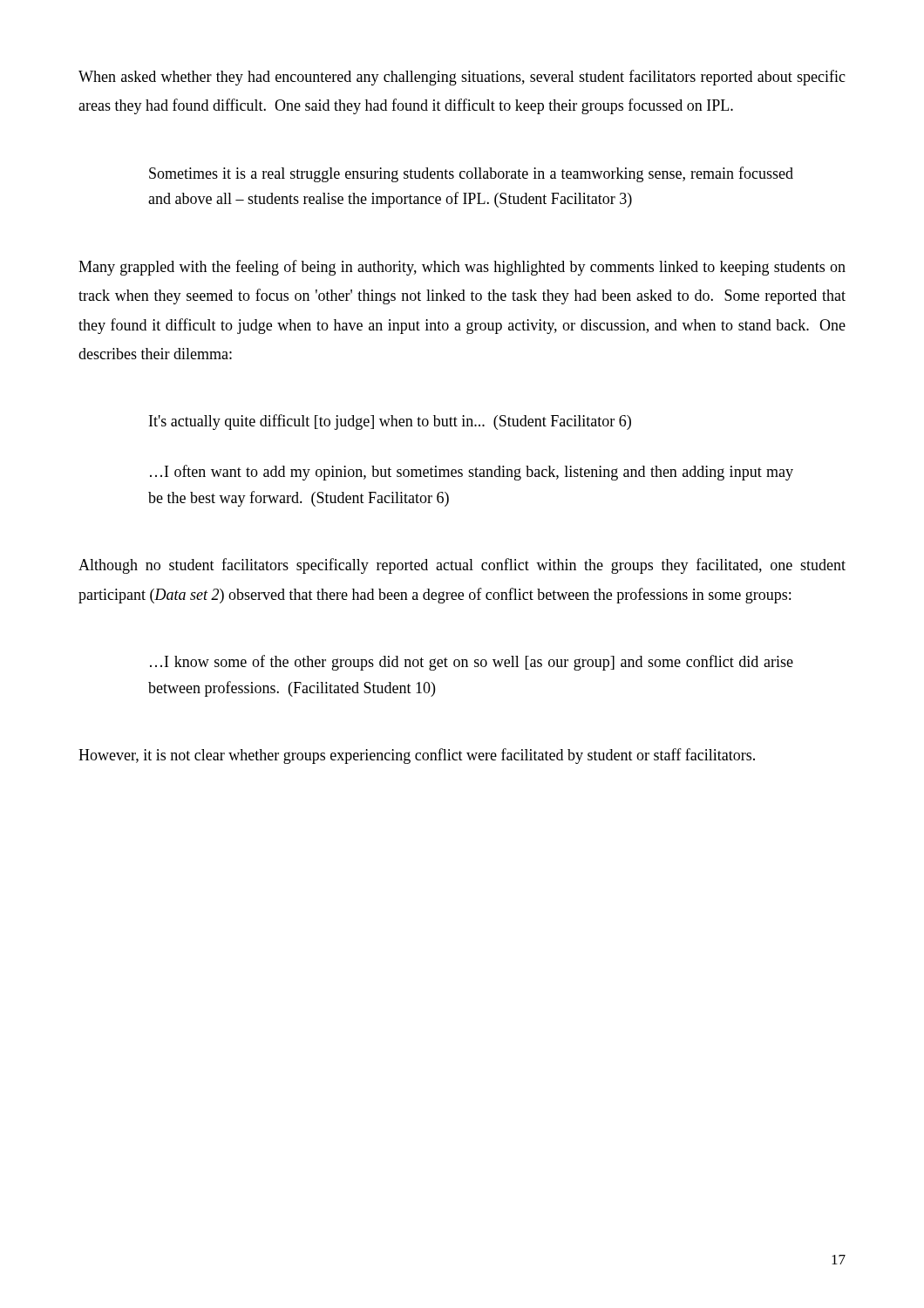The image size is (924, 1308).
Task: Point to the block beginning "…I know some of"
Action: pos(471,675)
